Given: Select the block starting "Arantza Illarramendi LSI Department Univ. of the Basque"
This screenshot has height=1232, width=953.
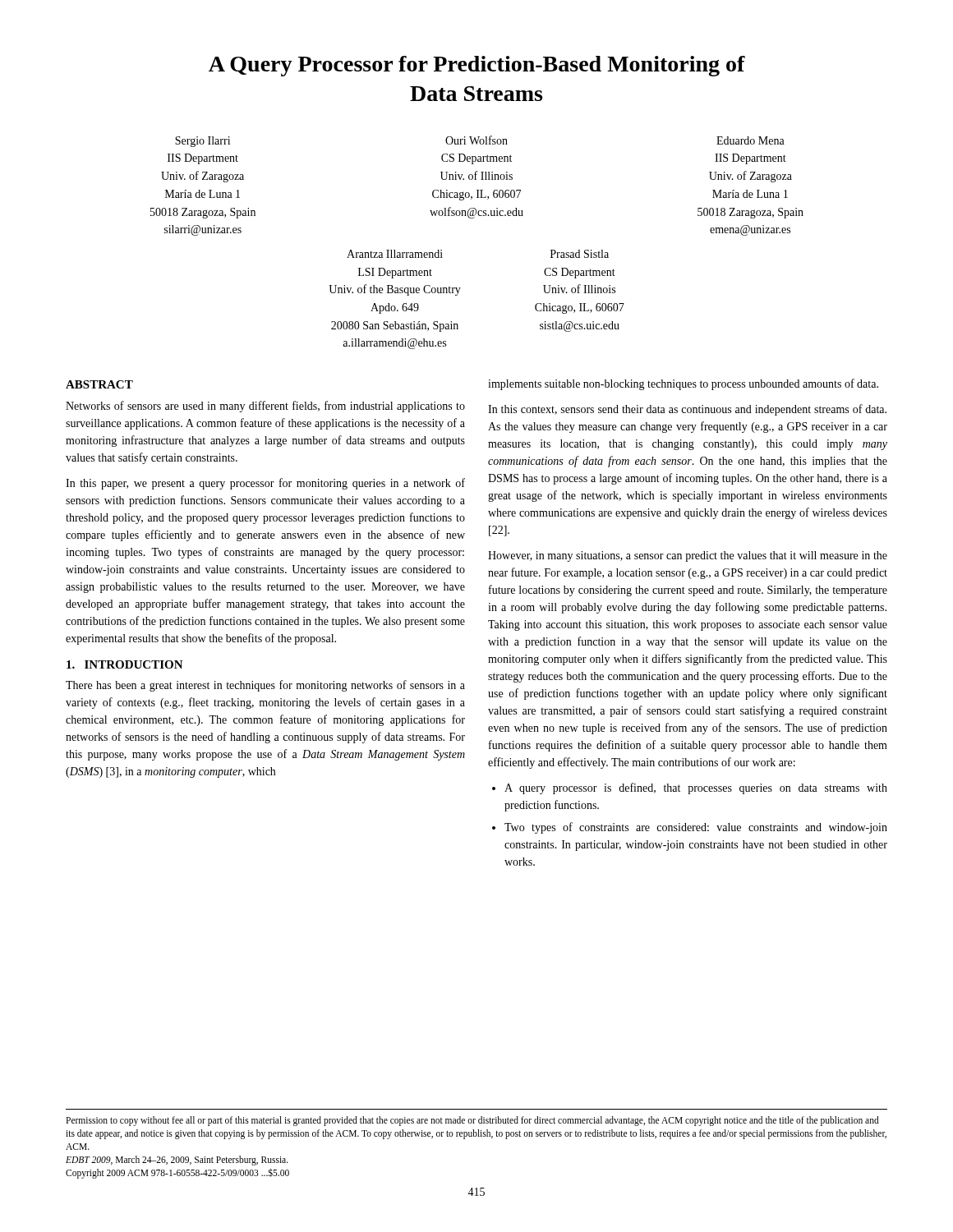Looking at the screenshot, I should [x=395, y=299].
